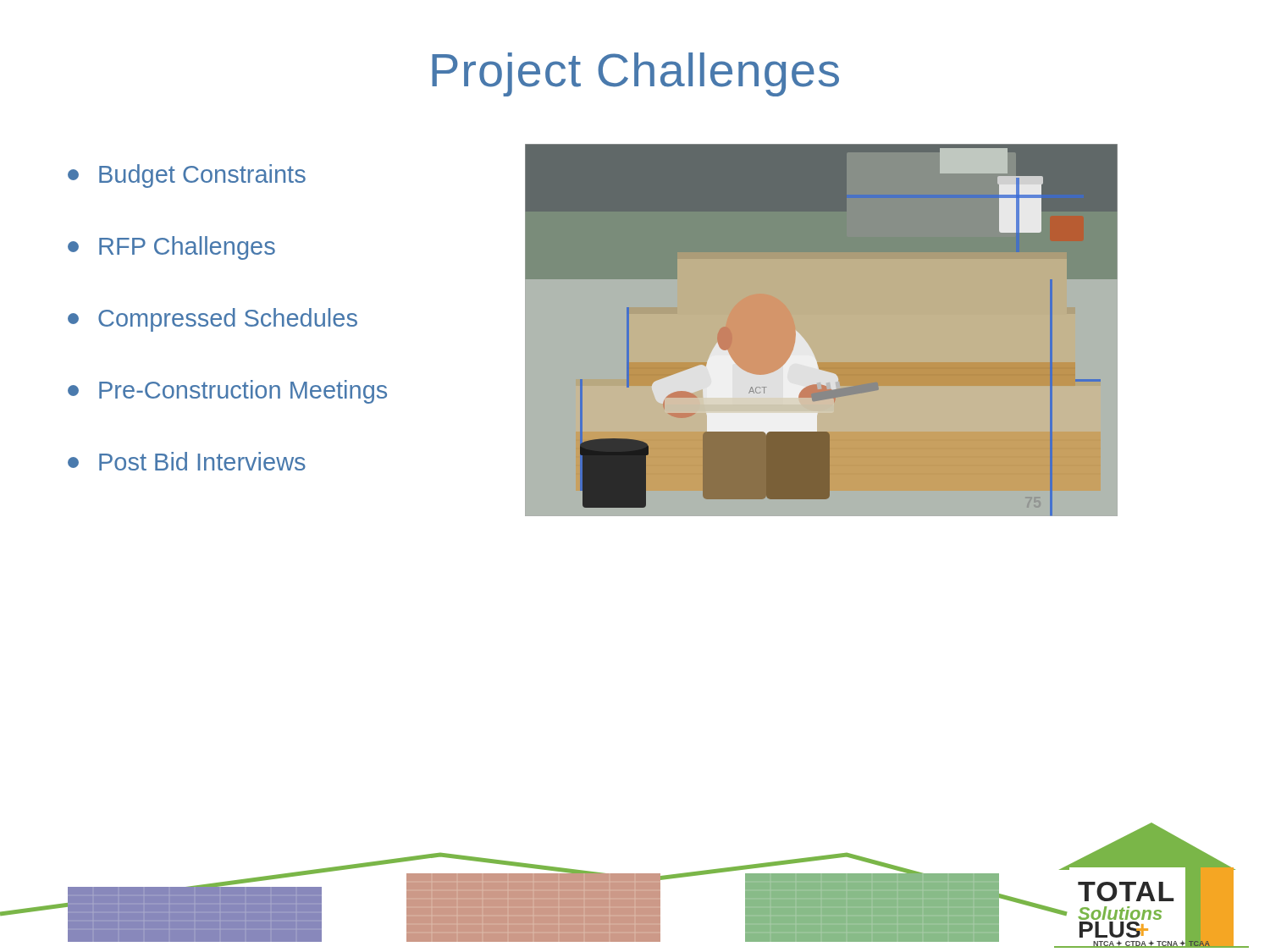
Task: Select the region starting "Budget Constraints"
Action: point(187,174)
